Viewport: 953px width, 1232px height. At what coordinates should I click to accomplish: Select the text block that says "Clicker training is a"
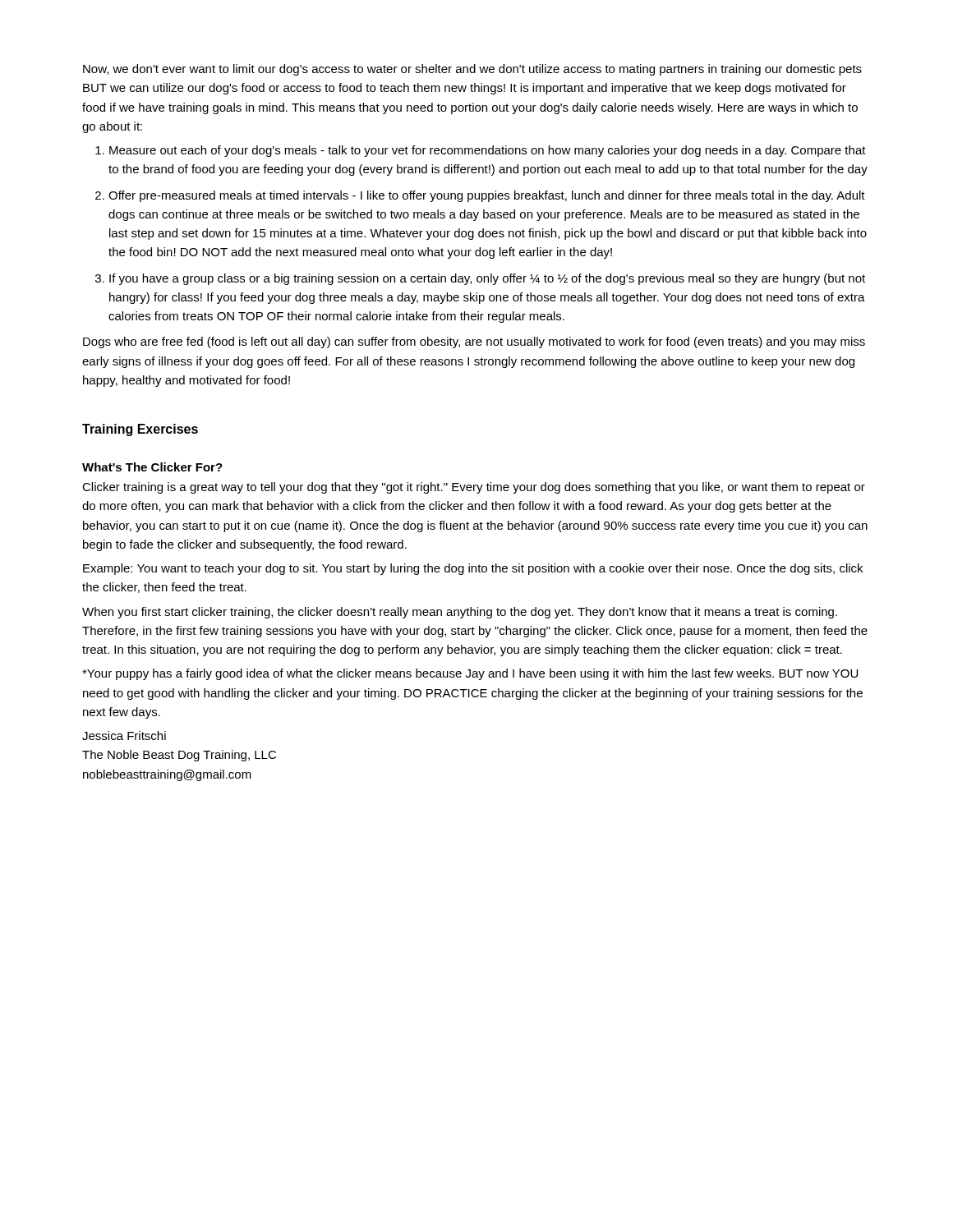475,515
